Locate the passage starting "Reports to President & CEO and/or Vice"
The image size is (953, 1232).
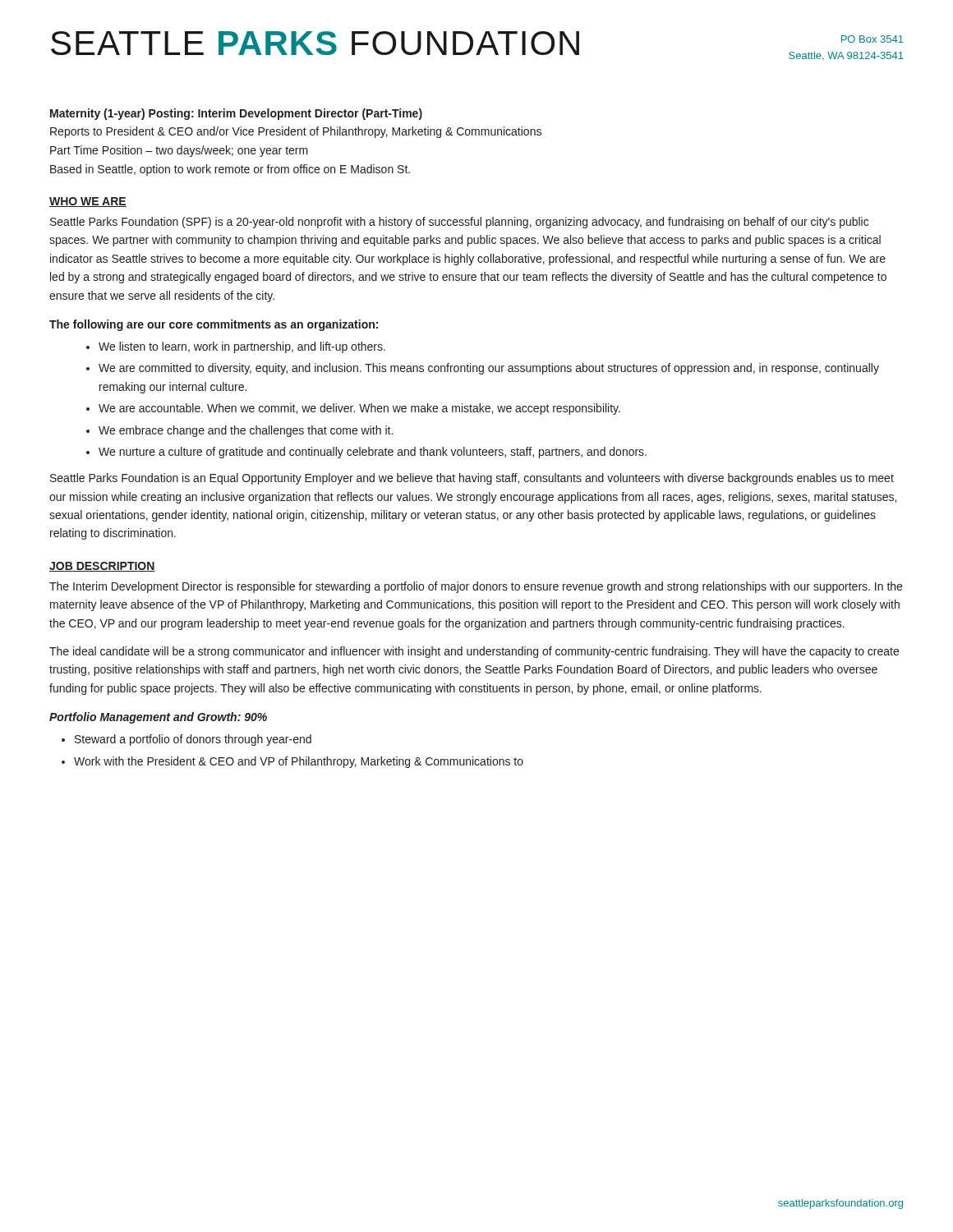[x=296, y=132]
